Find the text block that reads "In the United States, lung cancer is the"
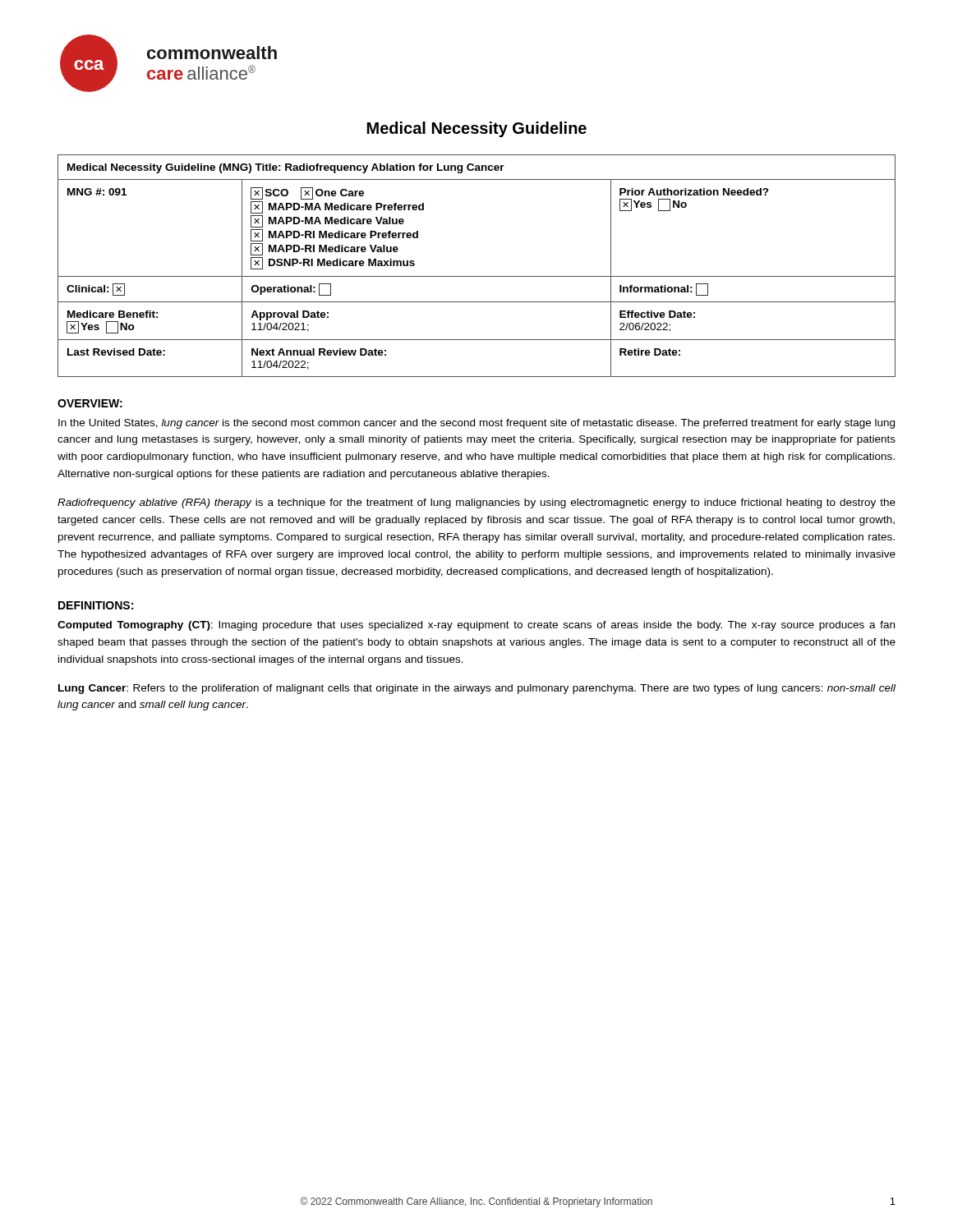 click(x=476, y=448)
